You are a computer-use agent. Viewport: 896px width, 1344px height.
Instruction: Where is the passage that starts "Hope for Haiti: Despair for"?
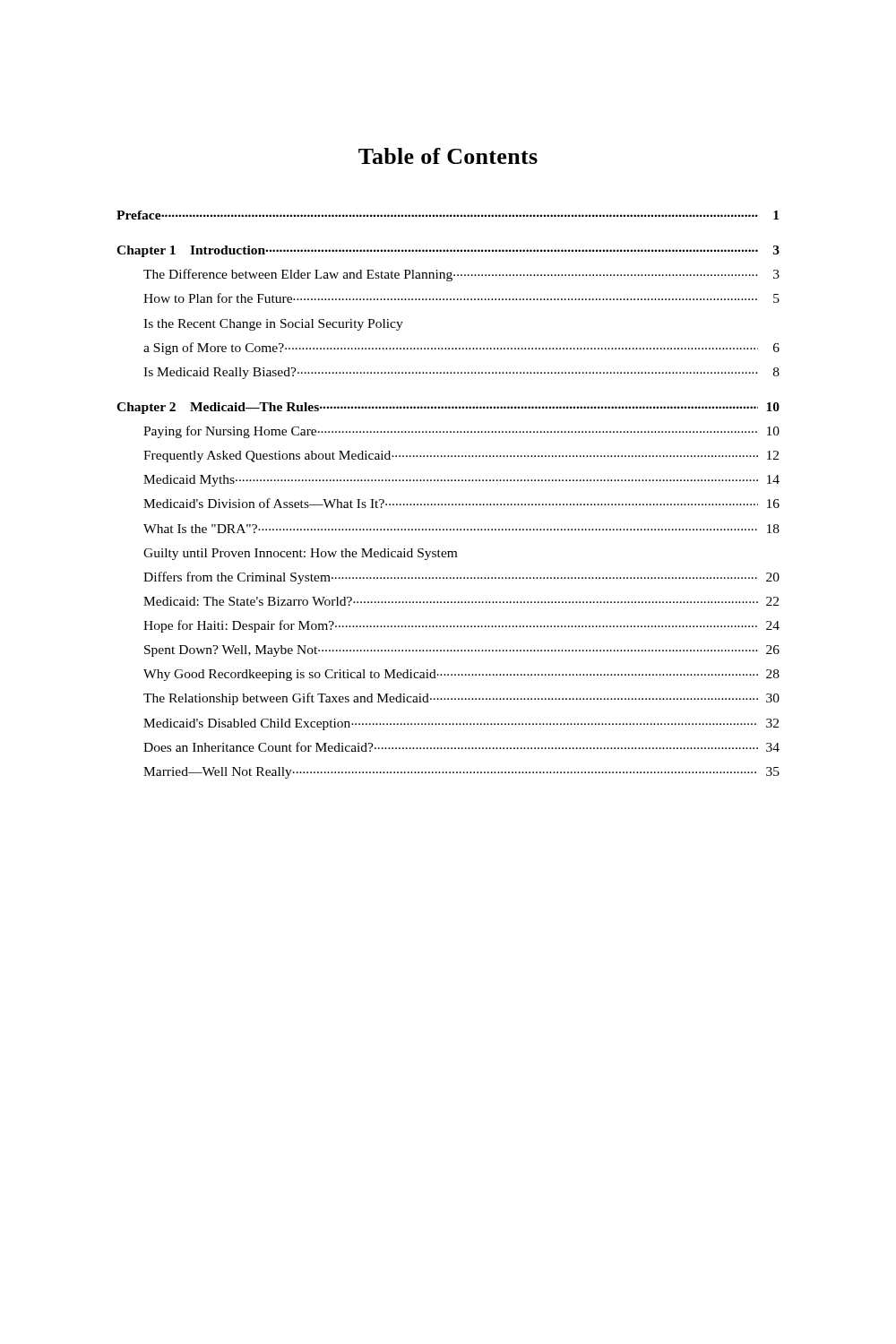[x=461, y=625]
